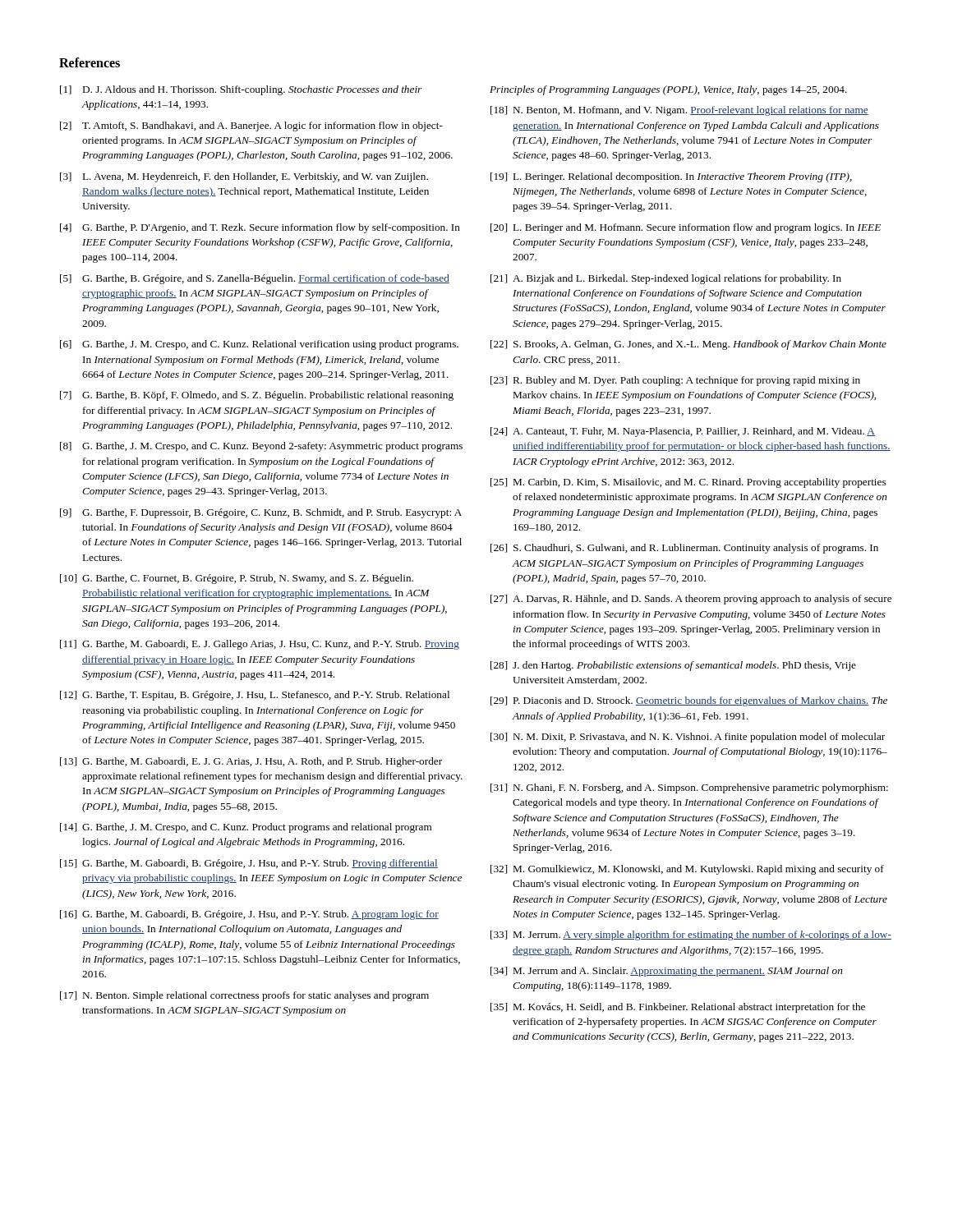The height and width of the screenshot is (1232, 953).
Task: Find the block starting "[21] A. Bizjak and"
Action: point(692,301)
